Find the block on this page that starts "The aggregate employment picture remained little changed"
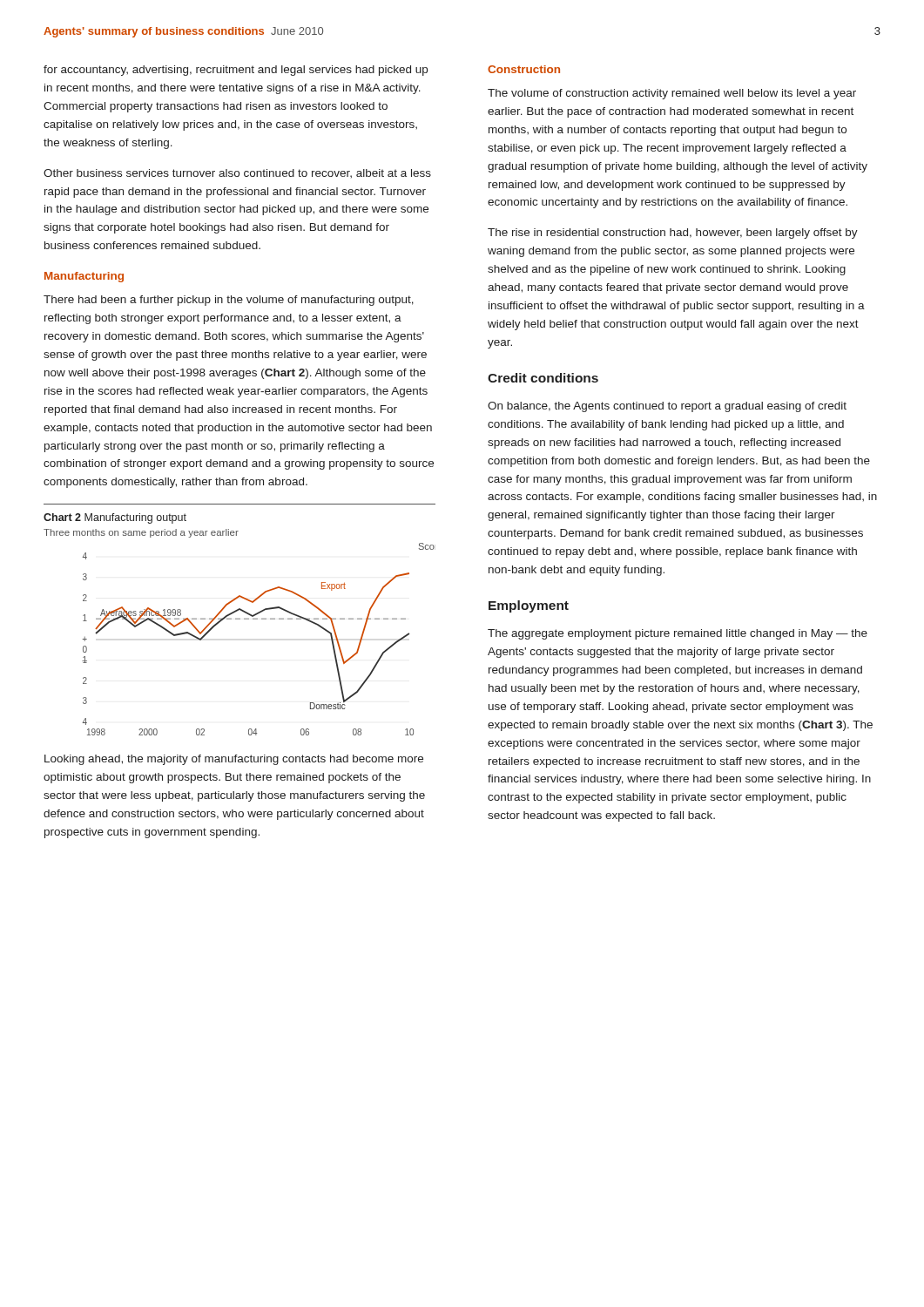The height and width of the screenshot is (1307, 924). click(x=684, y=725)
